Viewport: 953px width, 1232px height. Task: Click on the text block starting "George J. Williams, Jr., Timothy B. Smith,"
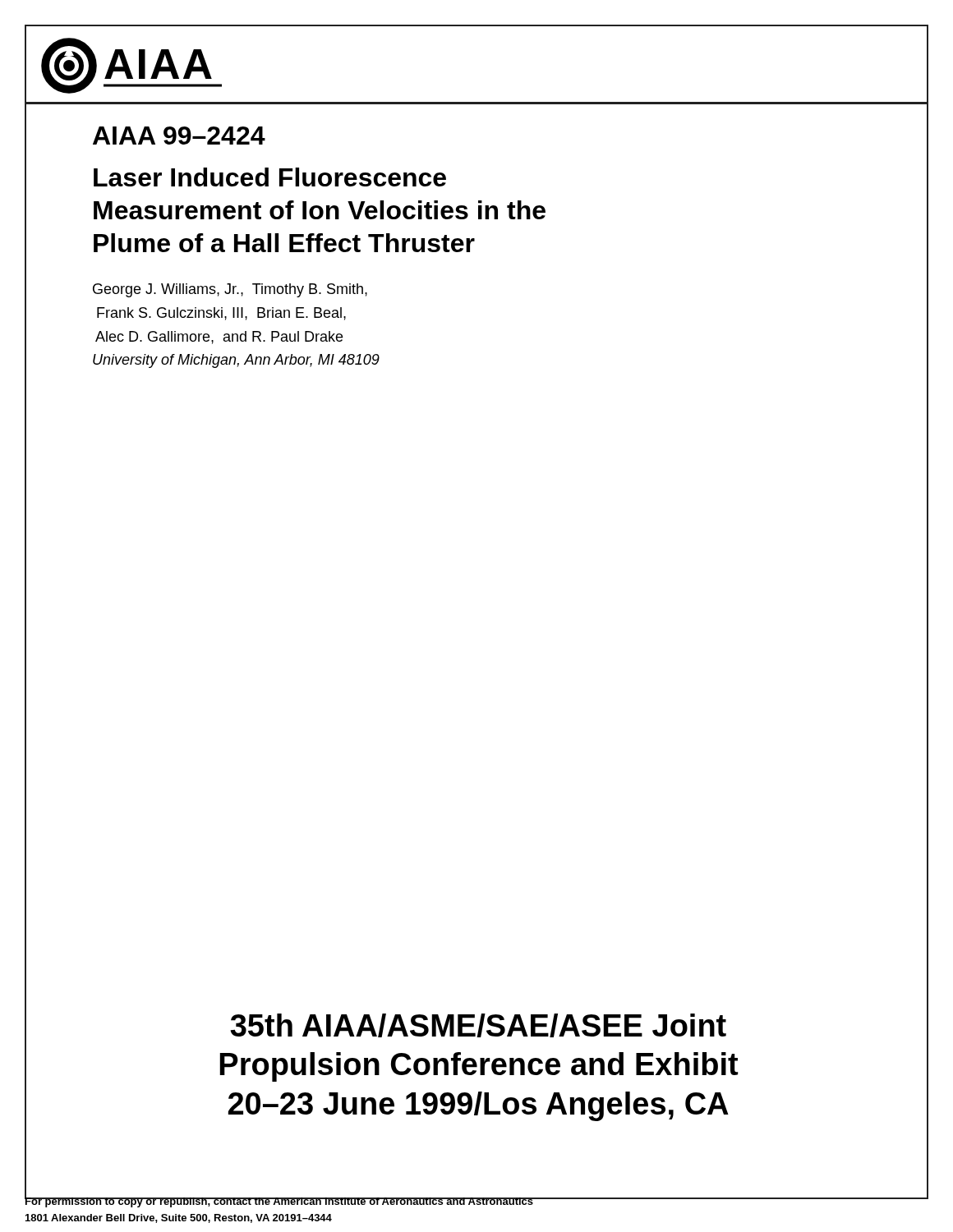coord(236,325)
